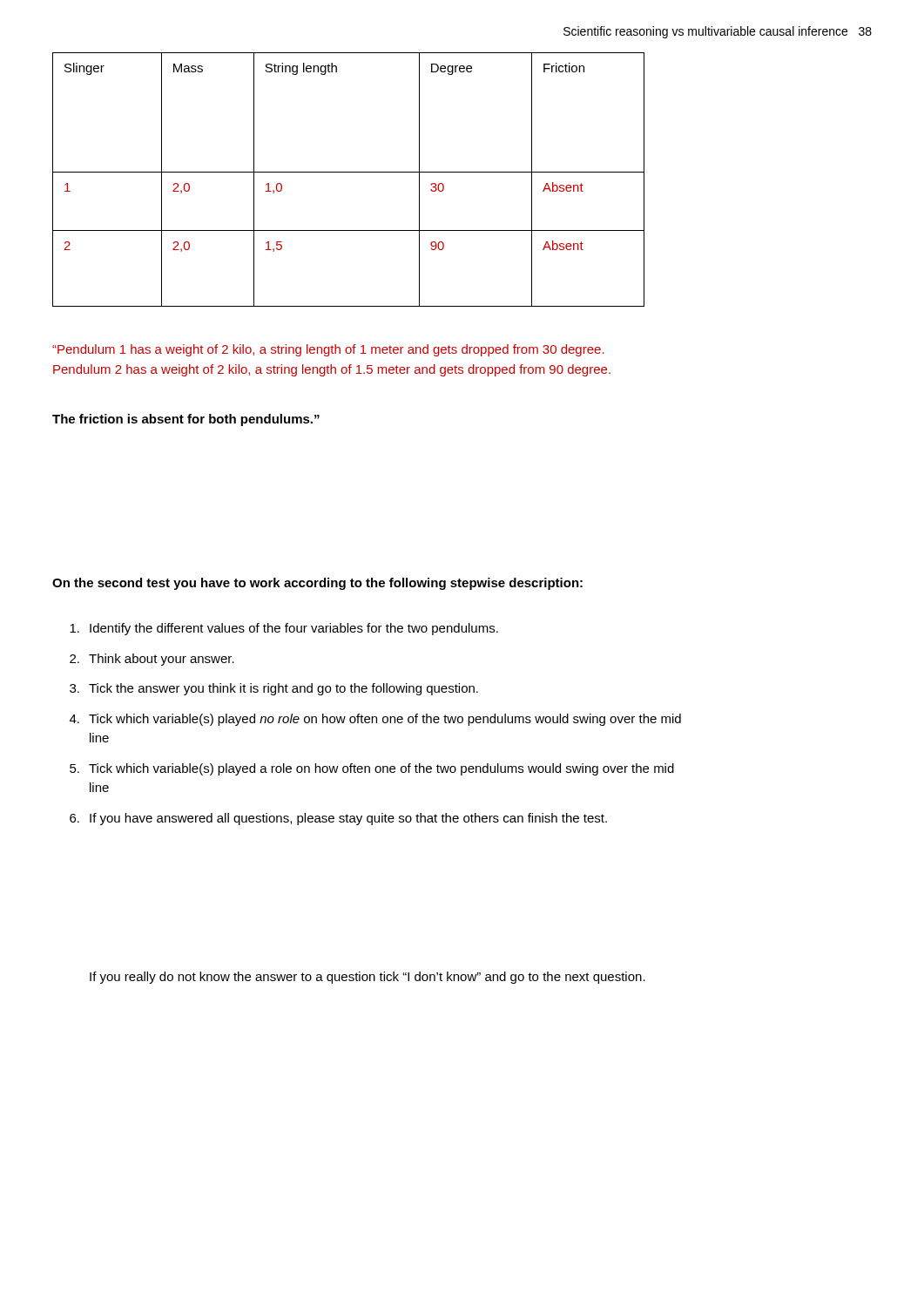924x1307 pixels.
Task: Find the list item that reads "4. Tick which variable(s)"
Action: (x=370, y=728)
